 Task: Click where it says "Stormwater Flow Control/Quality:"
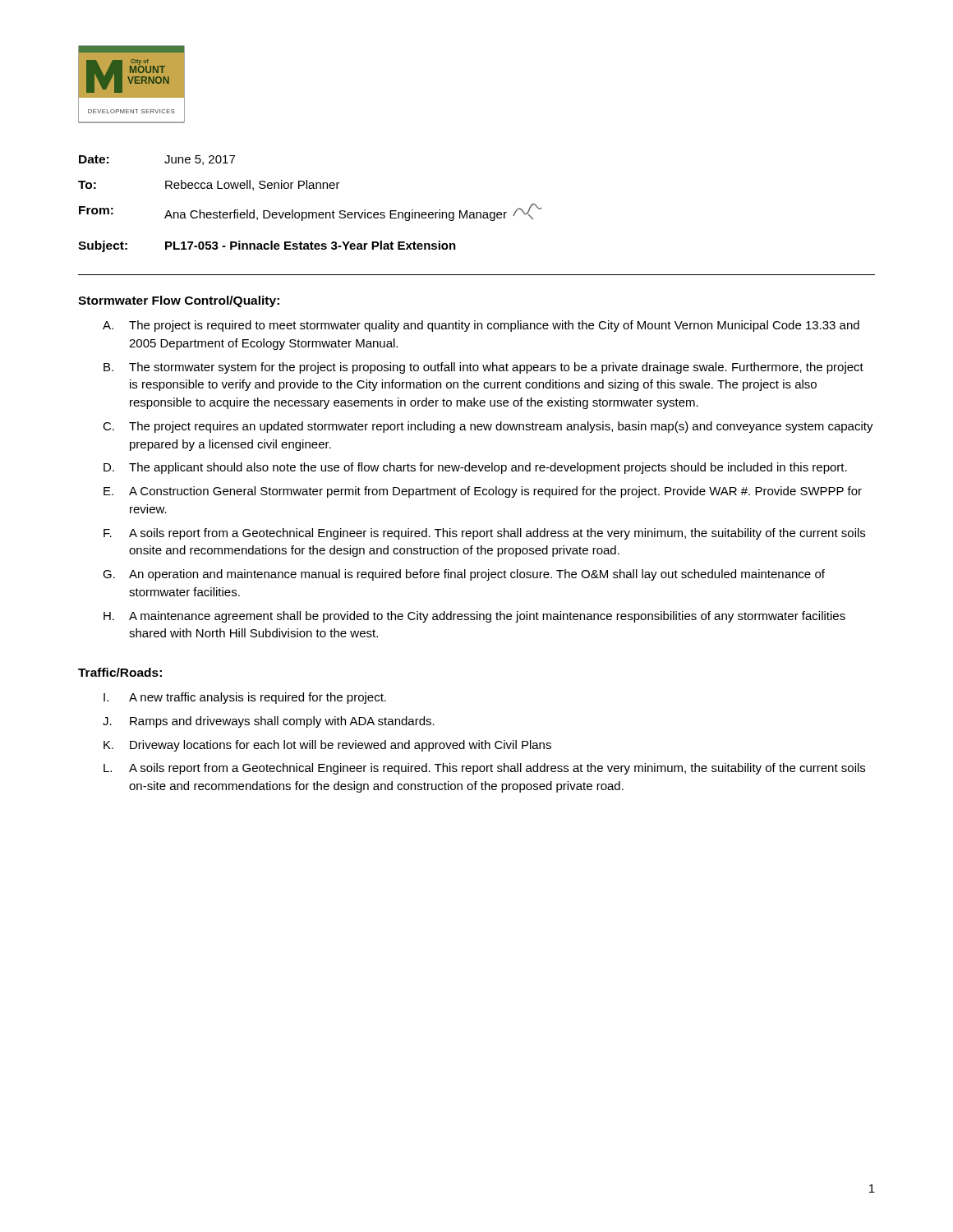pos(179,300)
